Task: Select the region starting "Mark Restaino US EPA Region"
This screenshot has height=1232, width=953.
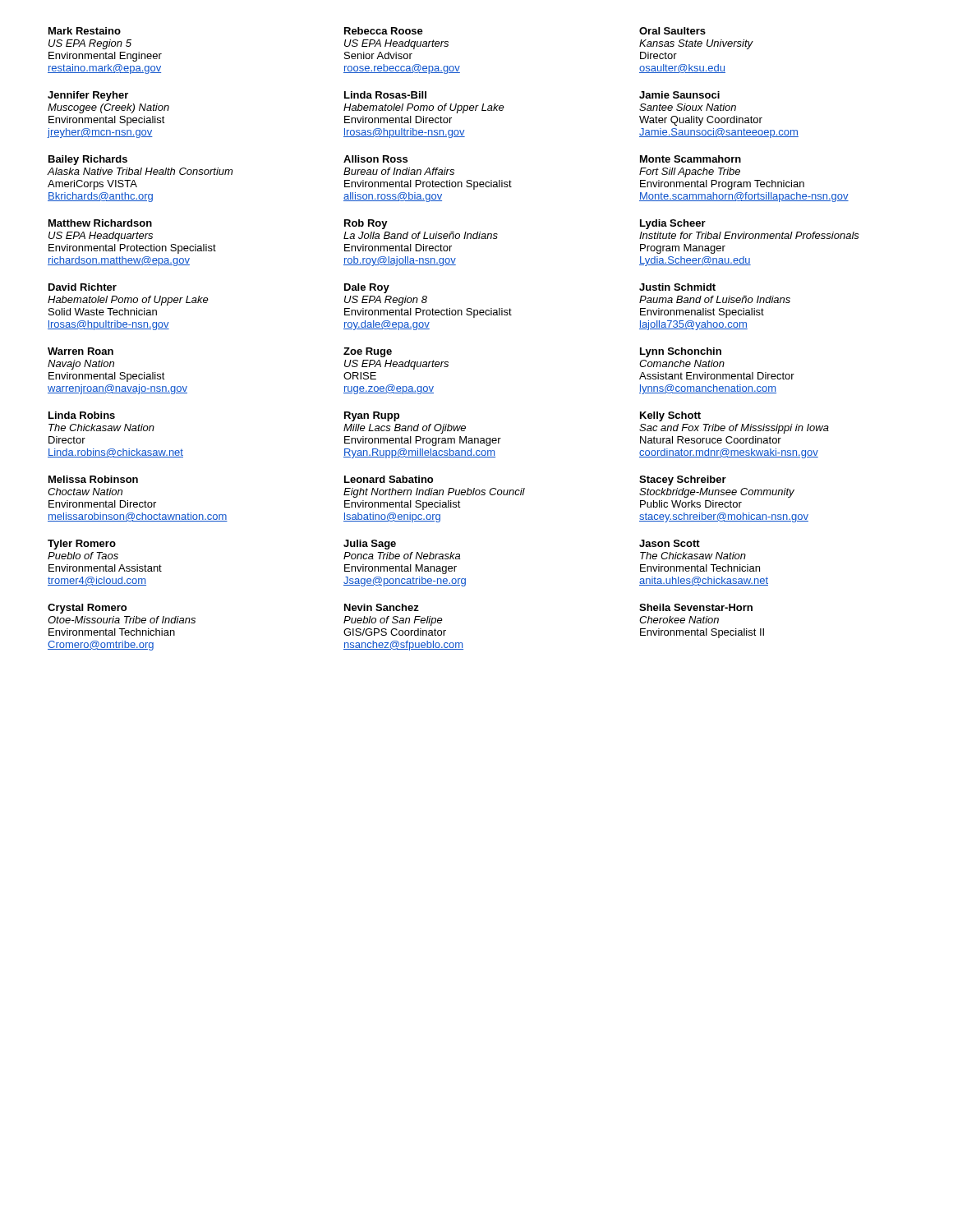Action: [85, 31]
